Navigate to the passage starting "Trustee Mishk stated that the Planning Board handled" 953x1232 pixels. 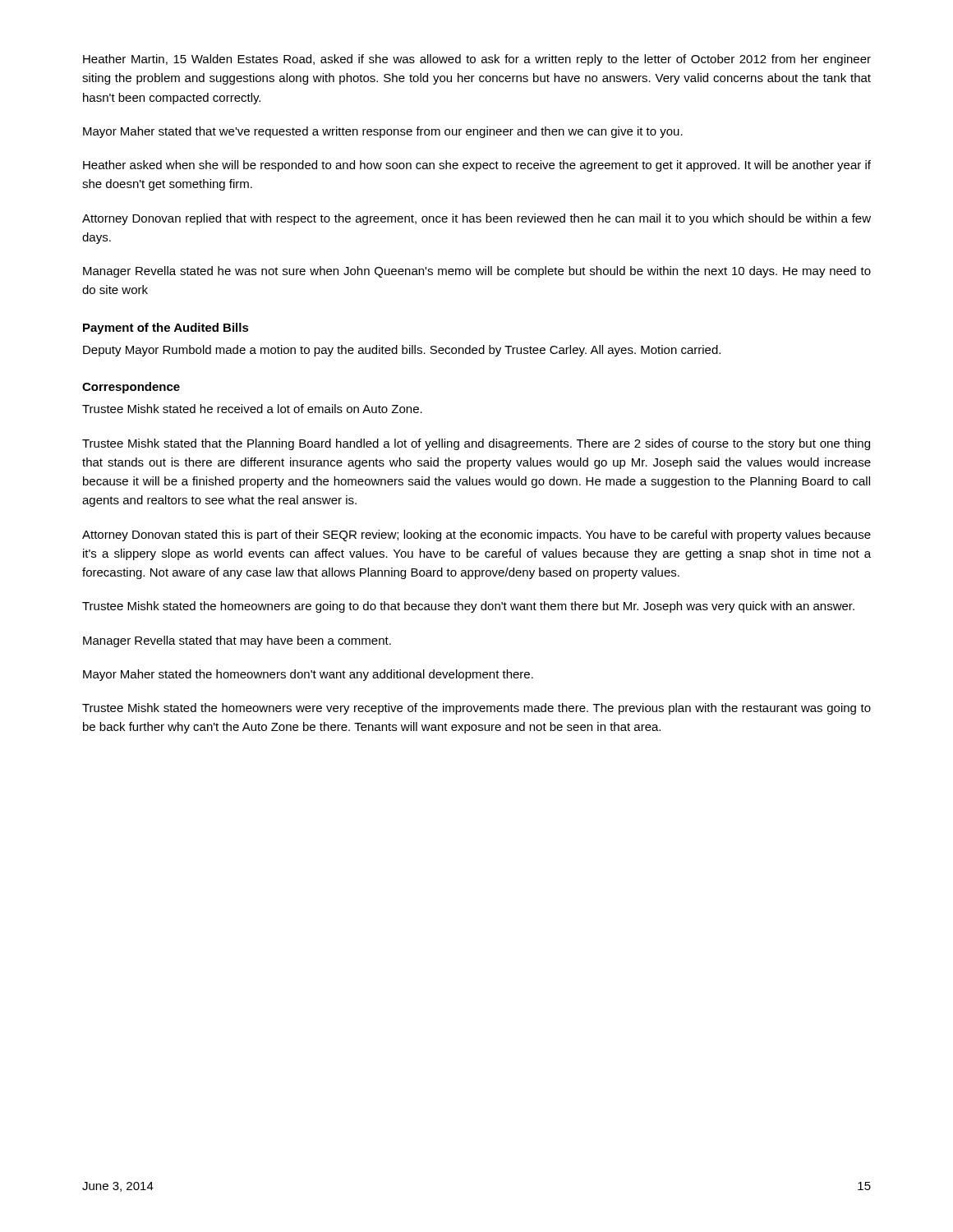coord(476,471)
